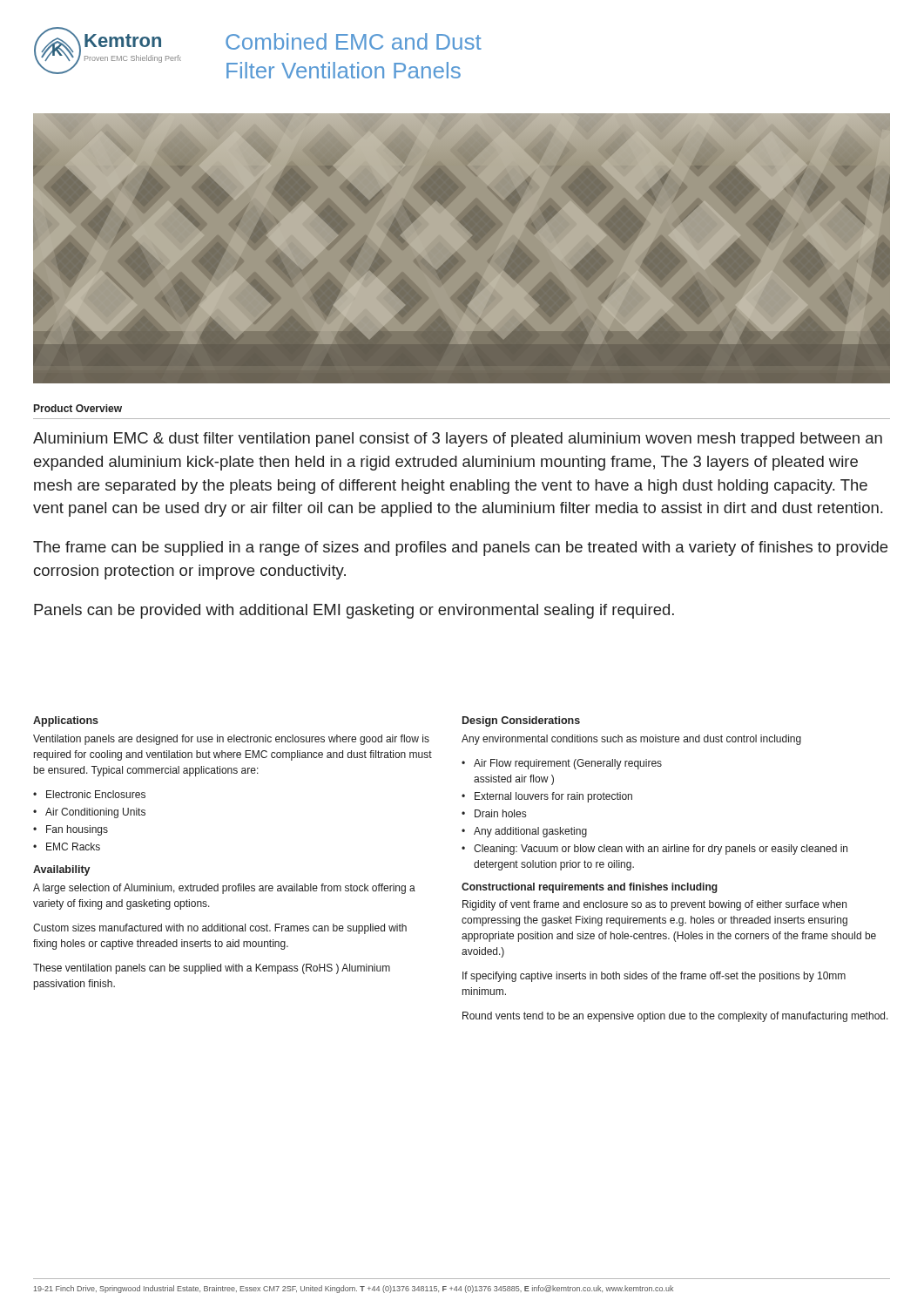Find the list item containing "External louvers for rain protection"

click(x=553, y=796)
